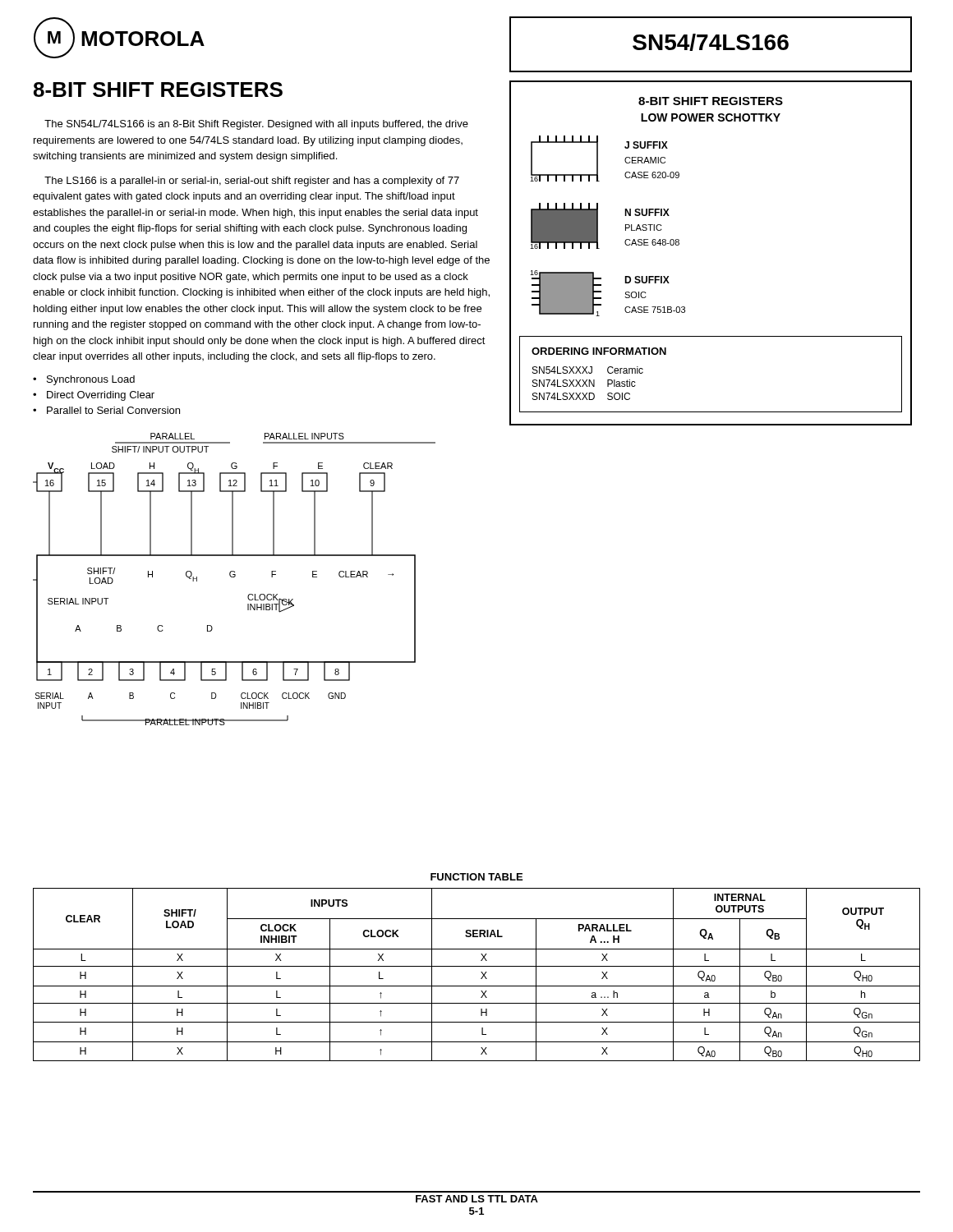Find the schematic

pos(263,581)
